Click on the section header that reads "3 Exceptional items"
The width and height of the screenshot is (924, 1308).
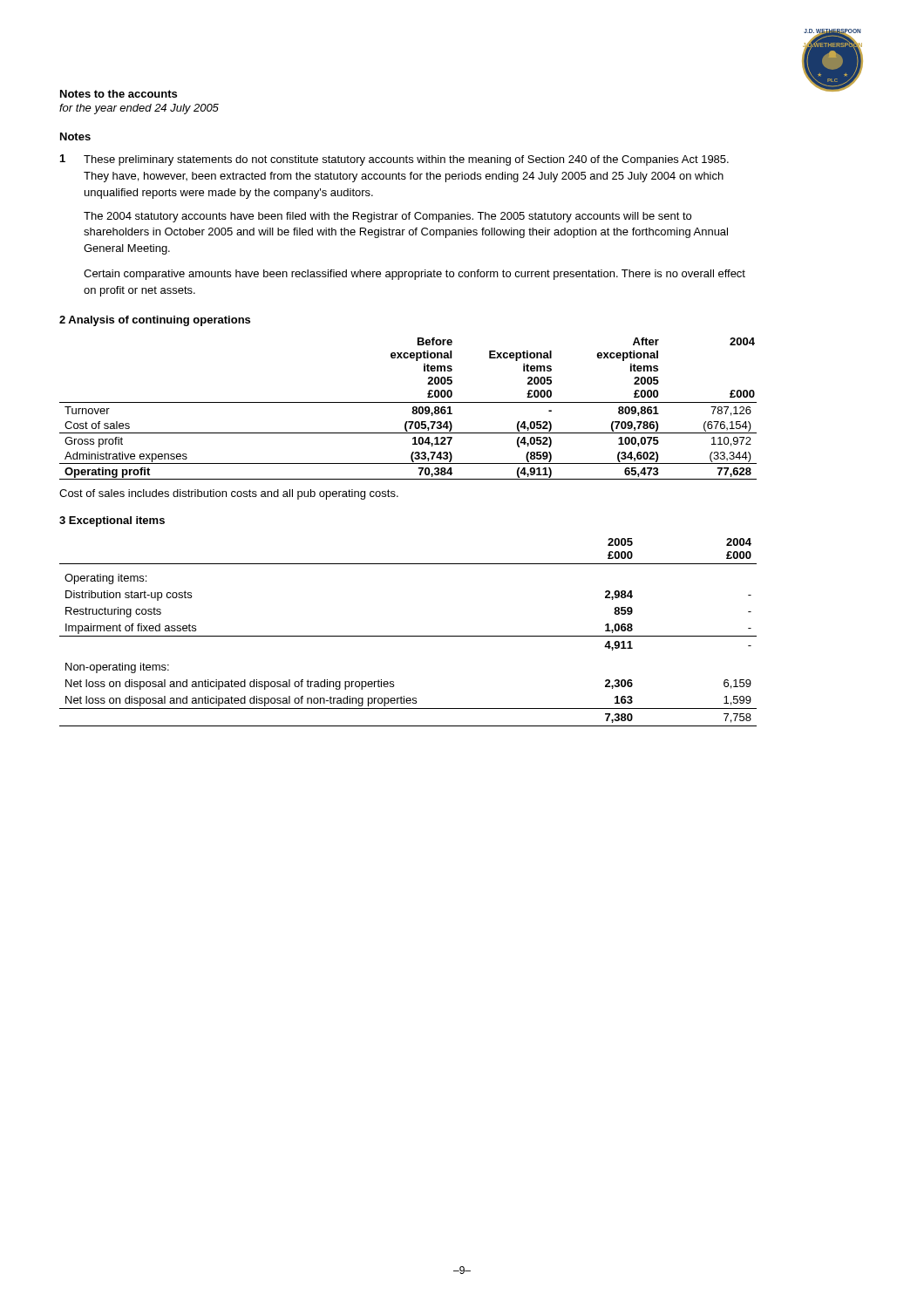click(x=112, y=520)
